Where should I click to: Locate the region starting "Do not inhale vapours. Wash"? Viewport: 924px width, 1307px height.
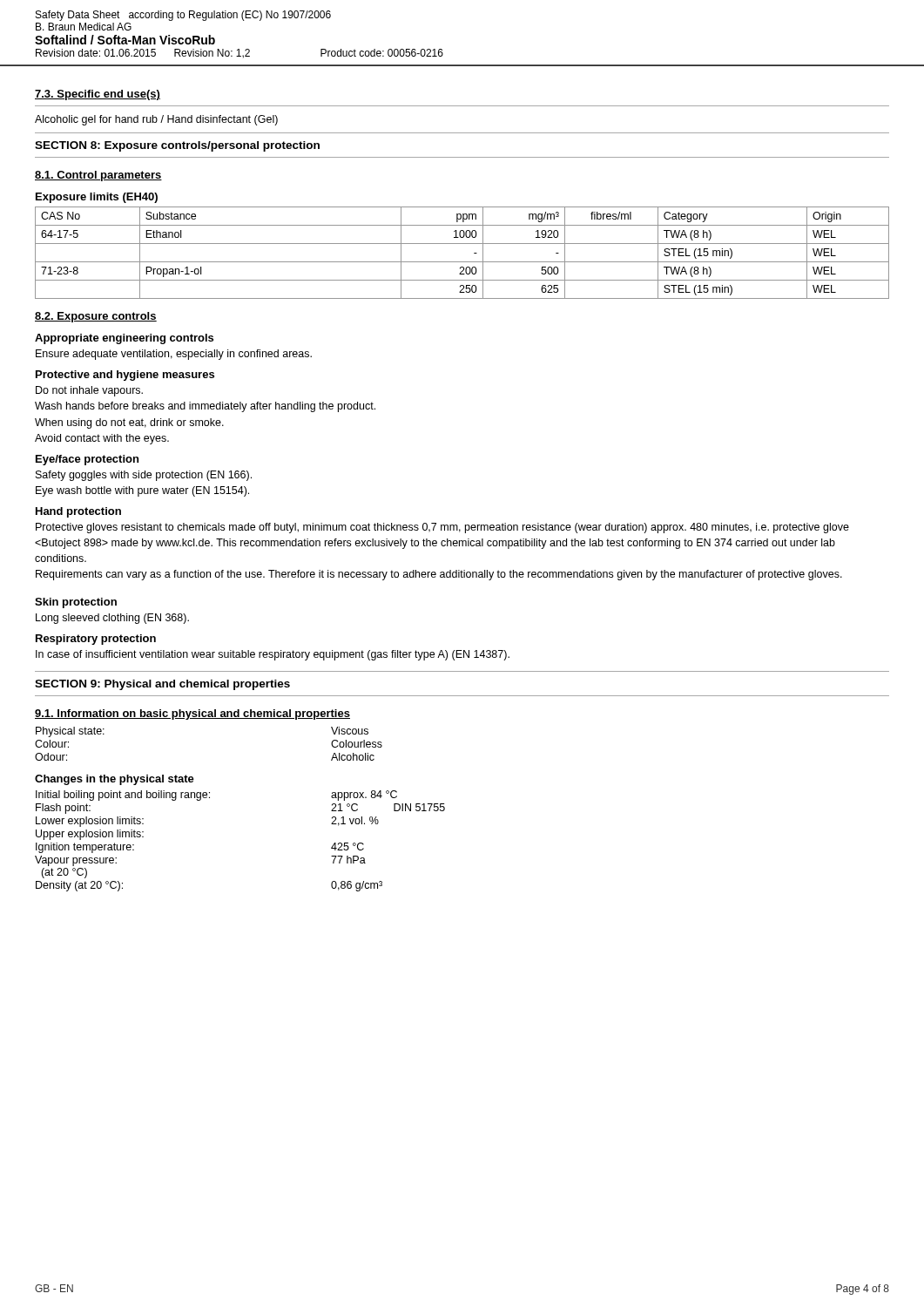(x=206, y=414)
